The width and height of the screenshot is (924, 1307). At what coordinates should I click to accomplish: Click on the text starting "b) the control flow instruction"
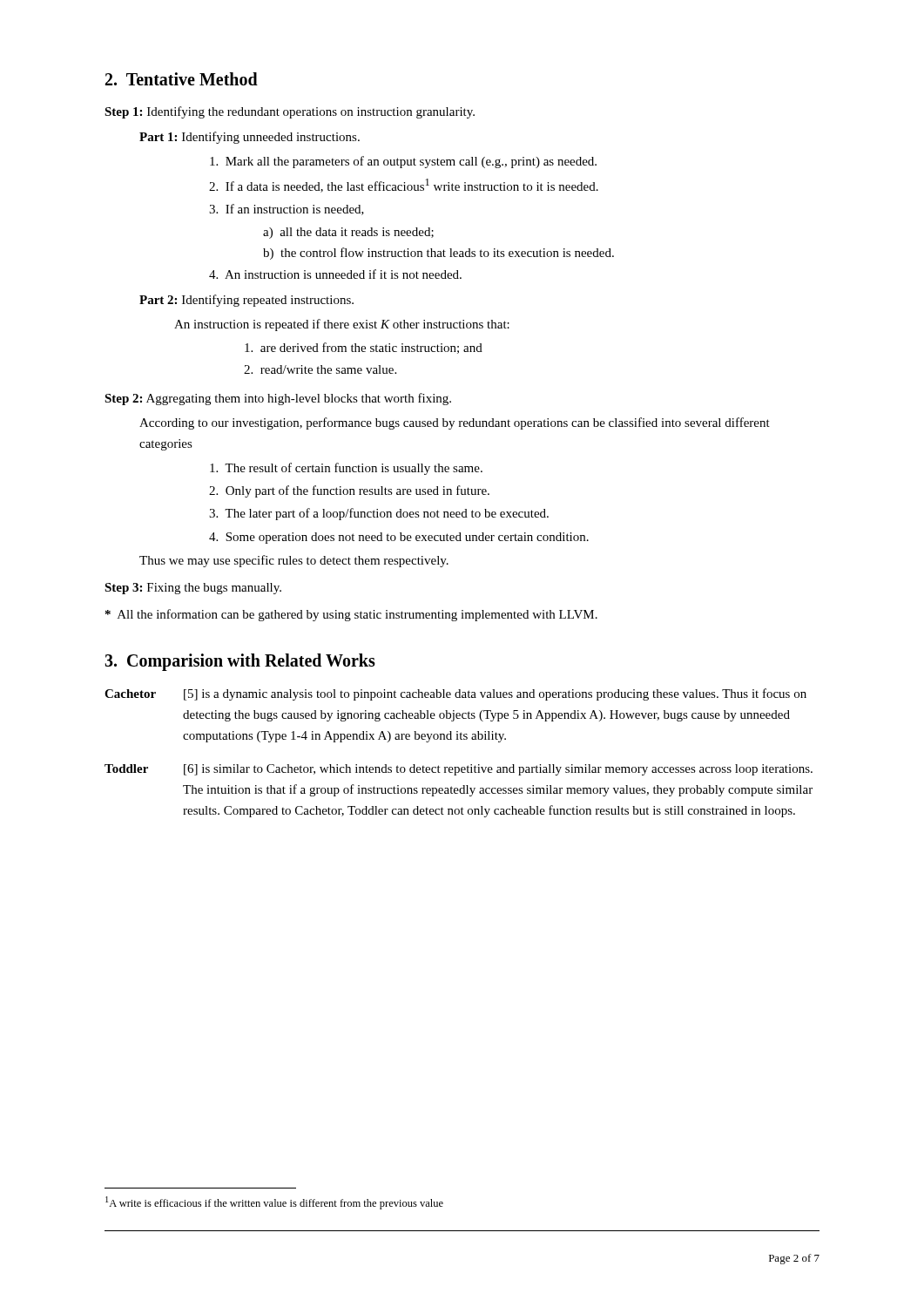click(439, 252)
